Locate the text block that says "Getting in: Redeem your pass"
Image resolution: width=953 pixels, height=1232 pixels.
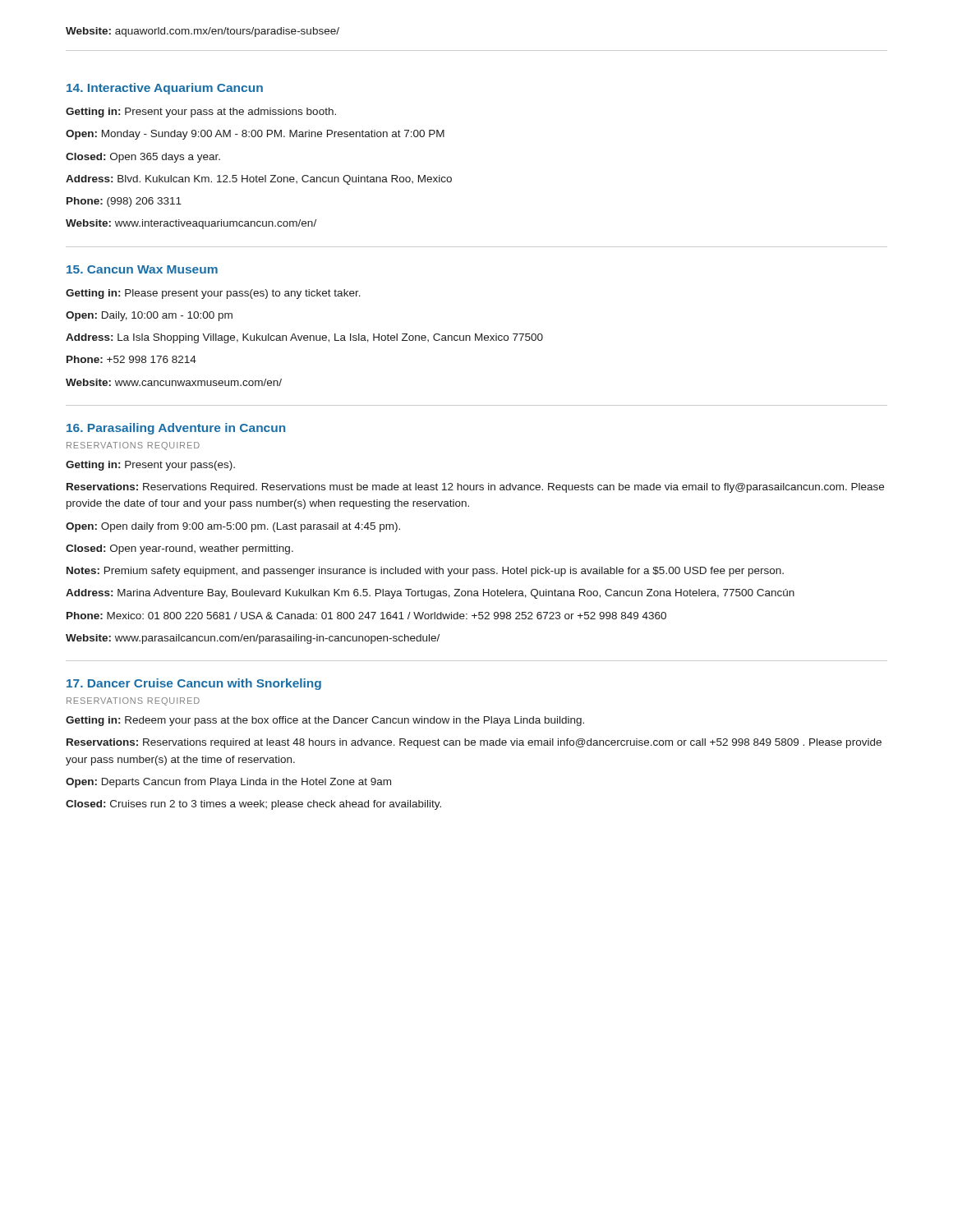coord(325,720)
